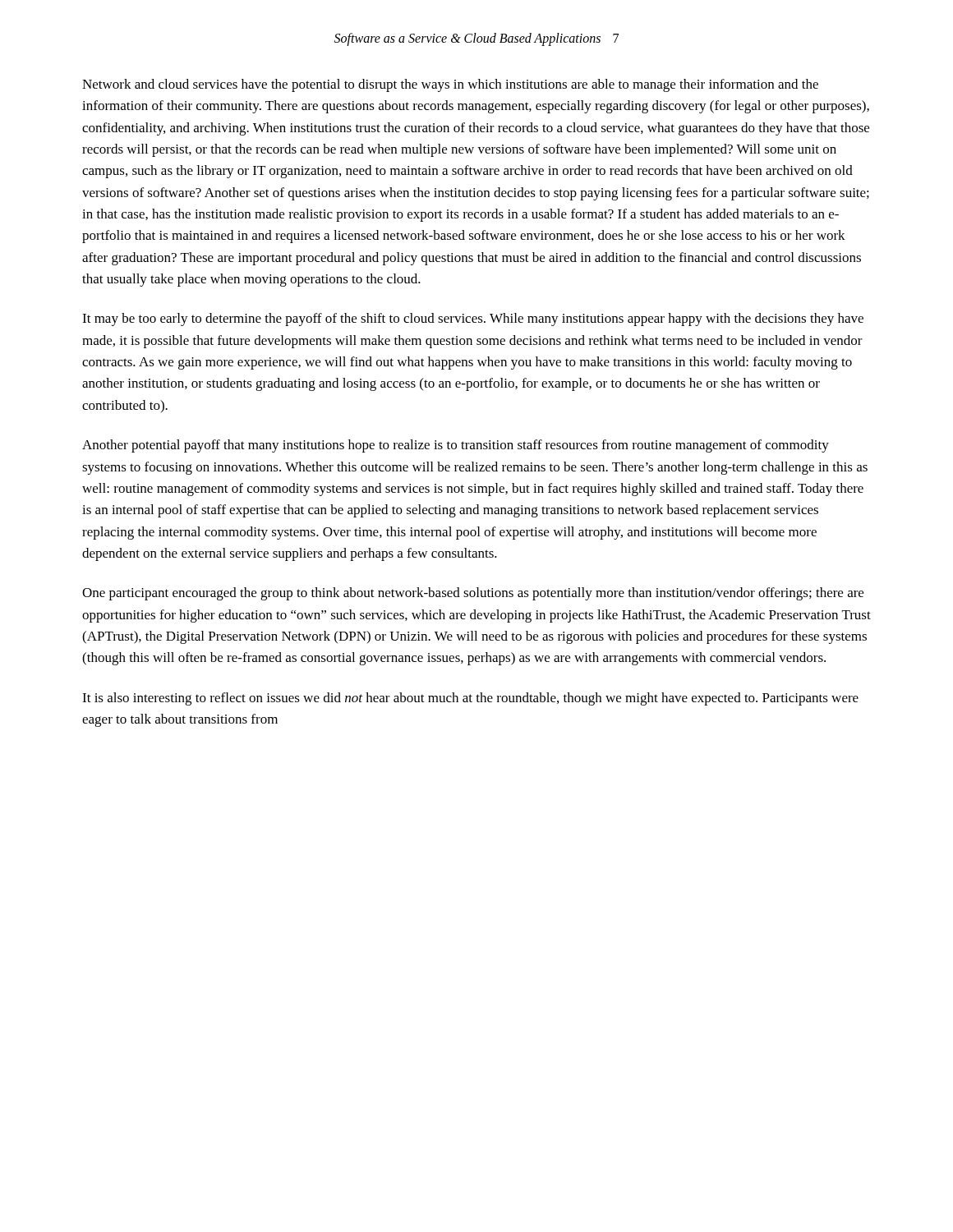Viewport: 953px width, 1232px height.
Task: Select the text block containing "One participant encouraged the group to"
Action: coord(476,625)
